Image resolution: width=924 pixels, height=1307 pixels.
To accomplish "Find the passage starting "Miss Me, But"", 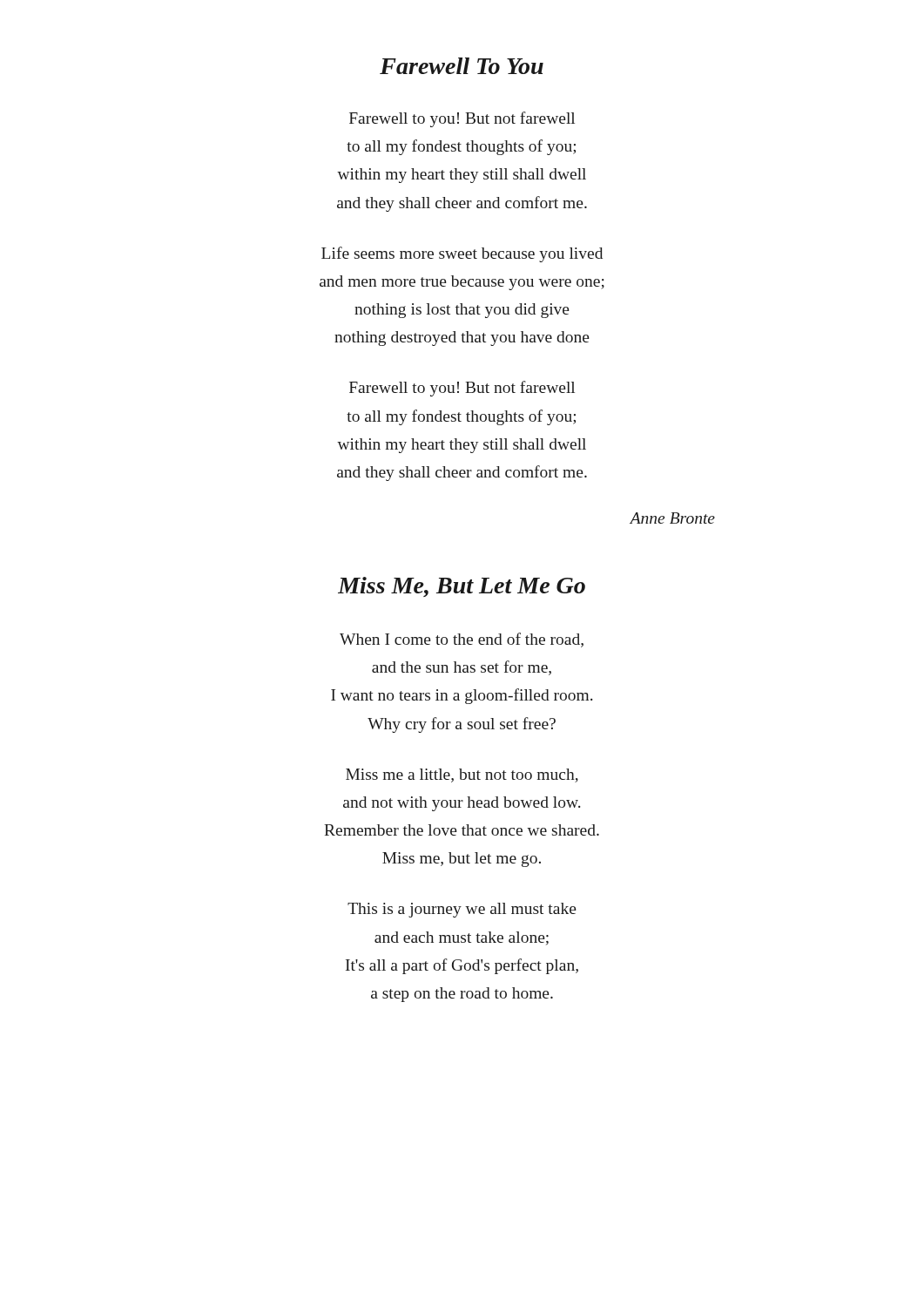I will (462, 586).
